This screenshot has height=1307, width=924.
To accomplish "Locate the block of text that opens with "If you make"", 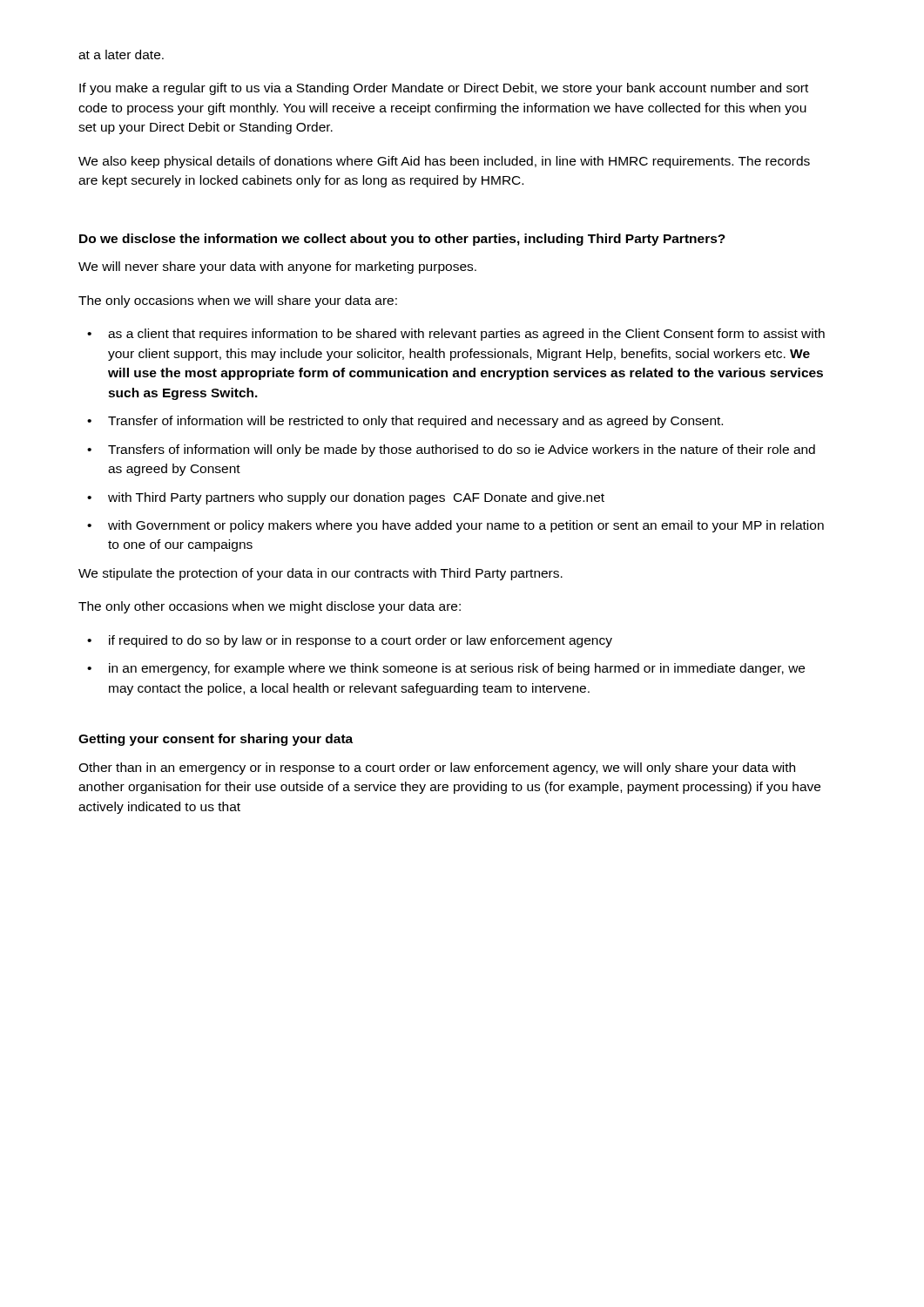I will 443,108.
